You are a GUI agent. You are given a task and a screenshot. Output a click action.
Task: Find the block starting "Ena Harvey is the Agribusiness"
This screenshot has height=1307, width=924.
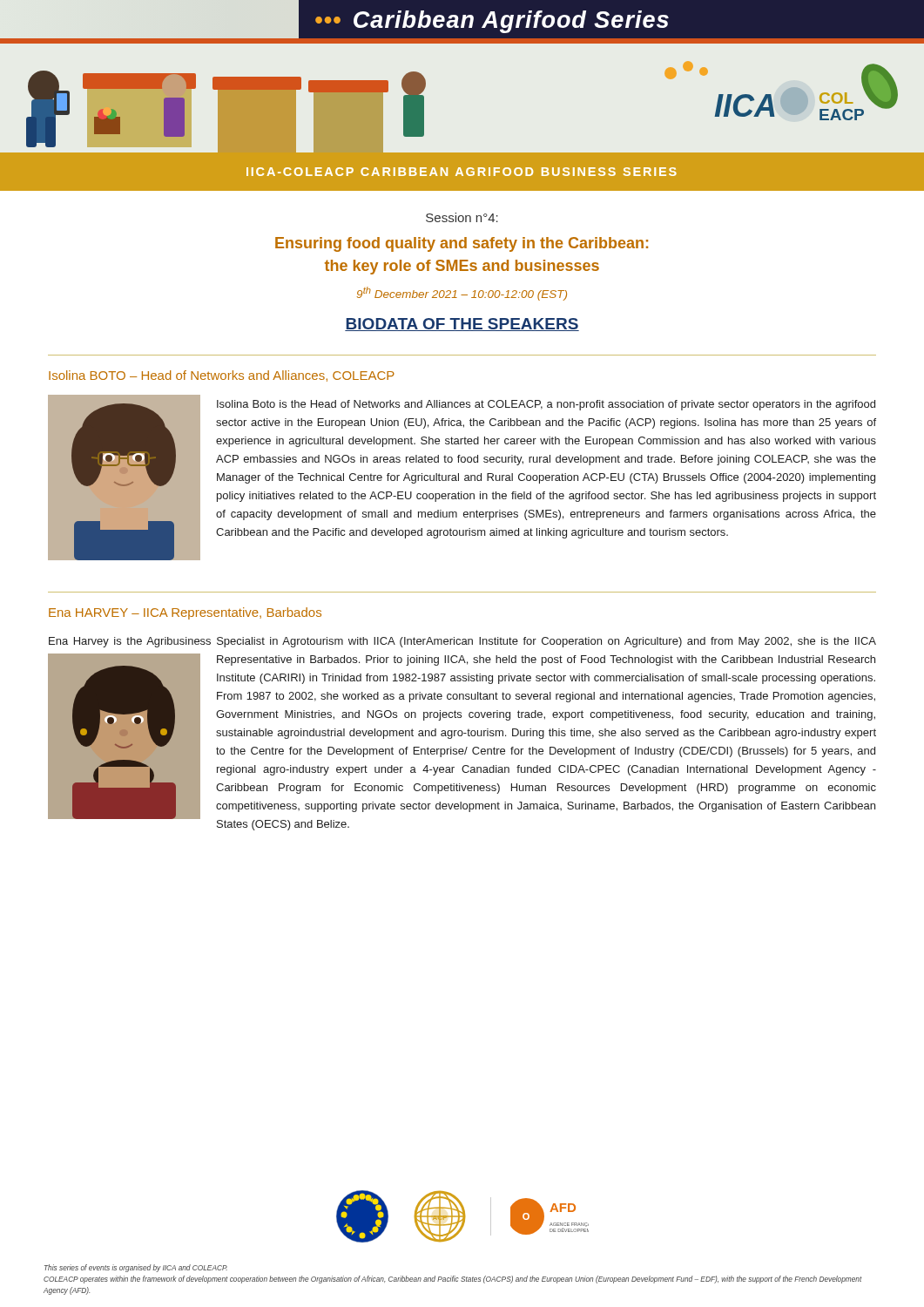coord(462,732)
